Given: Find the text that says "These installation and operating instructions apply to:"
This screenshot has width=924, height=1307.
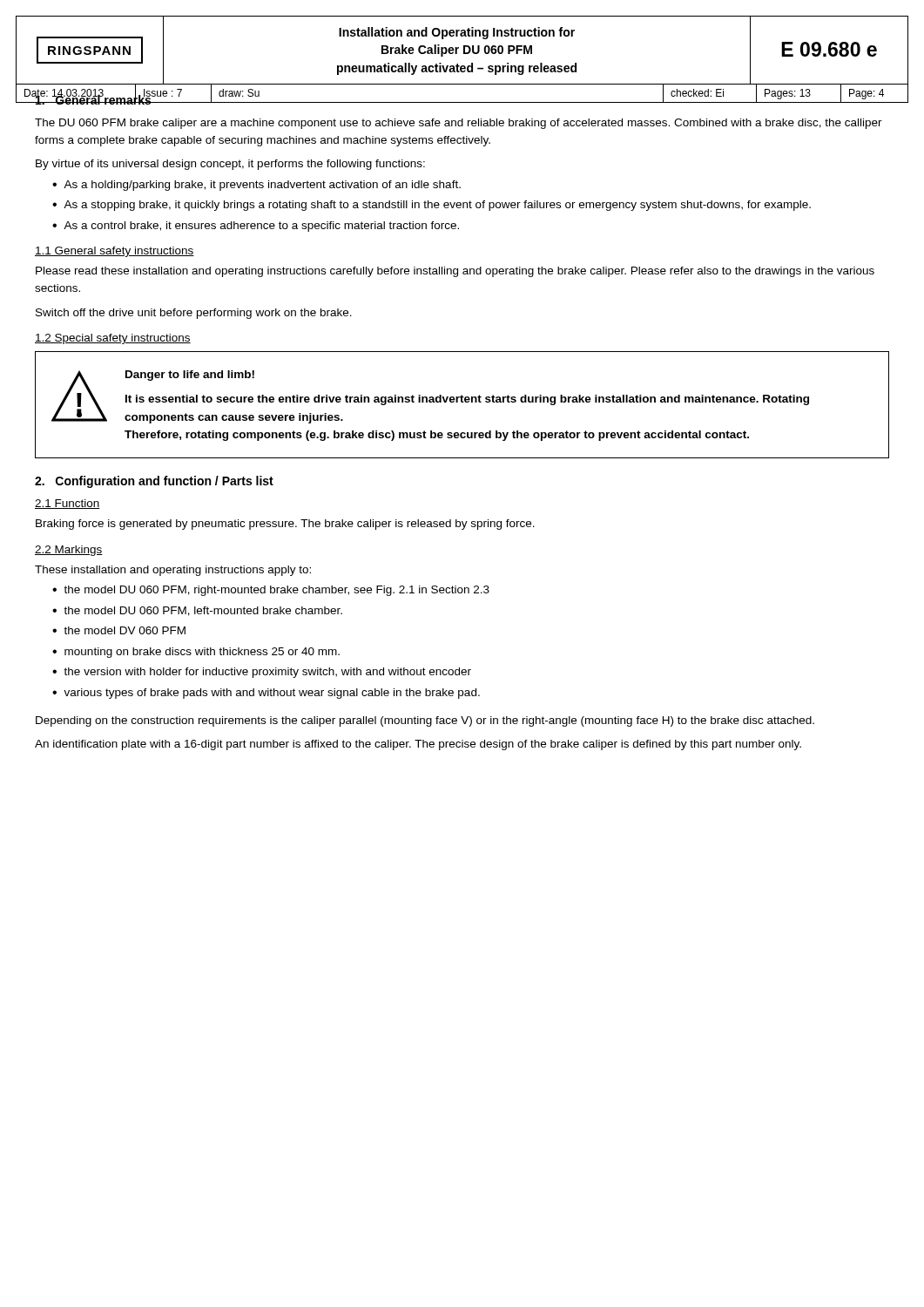Looking at the screenshot, I should pyautogui.click(x=173, y=569).
